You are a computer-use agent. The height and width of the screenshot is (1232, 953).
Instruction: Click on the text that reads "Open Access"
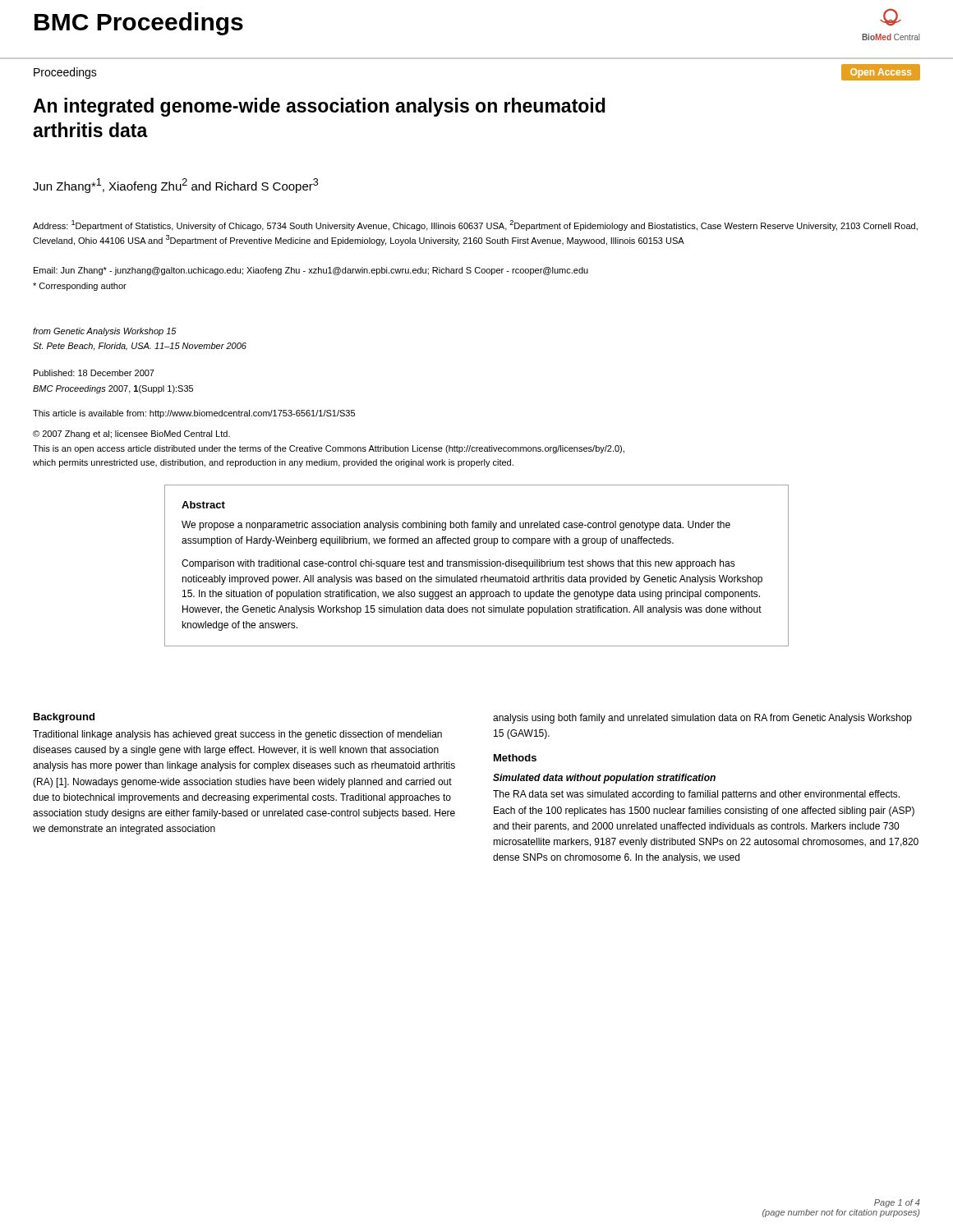point(881,72)
